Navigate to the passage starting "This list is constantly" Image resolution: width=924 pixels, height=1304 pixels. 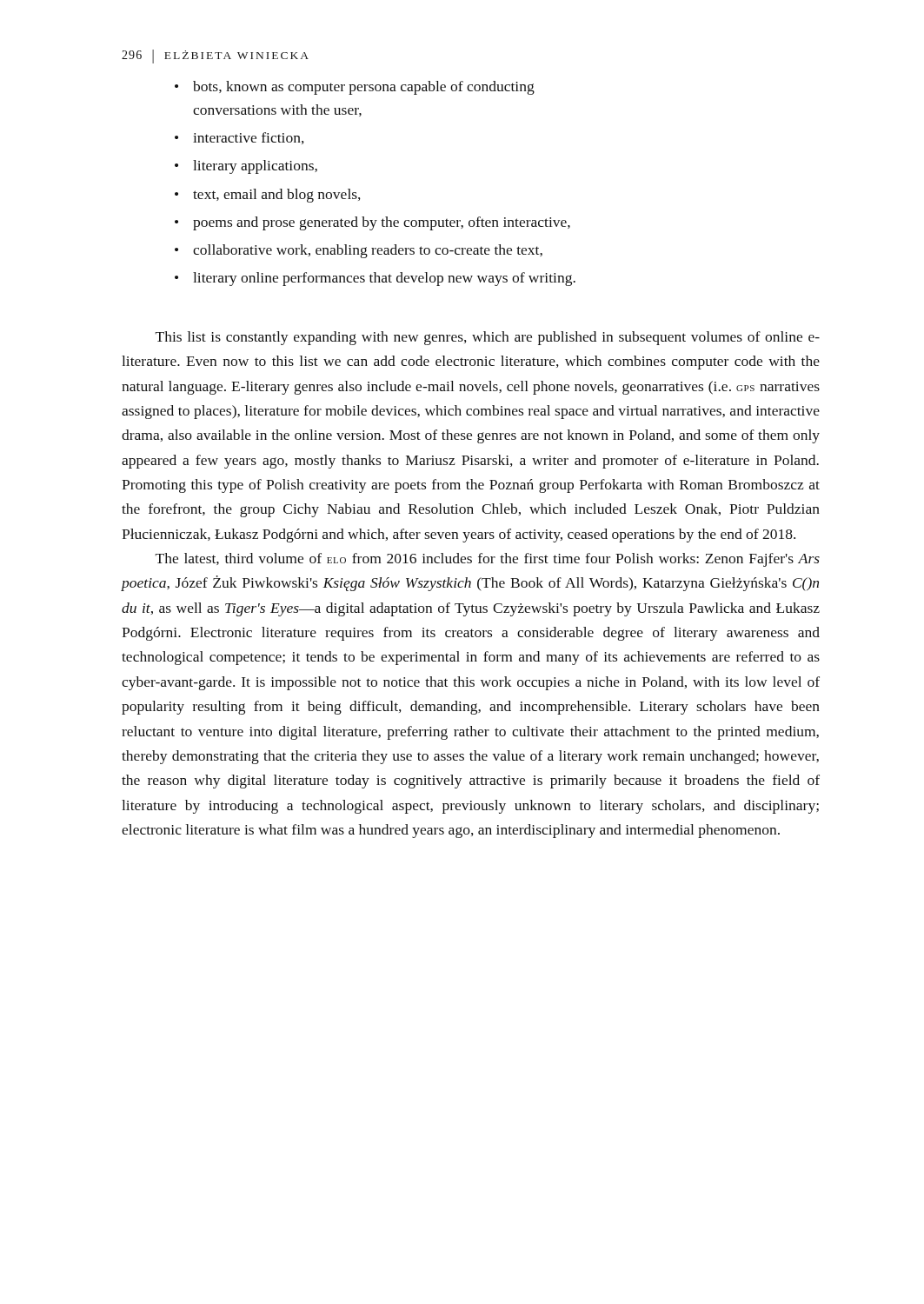[x=471, y=435]
